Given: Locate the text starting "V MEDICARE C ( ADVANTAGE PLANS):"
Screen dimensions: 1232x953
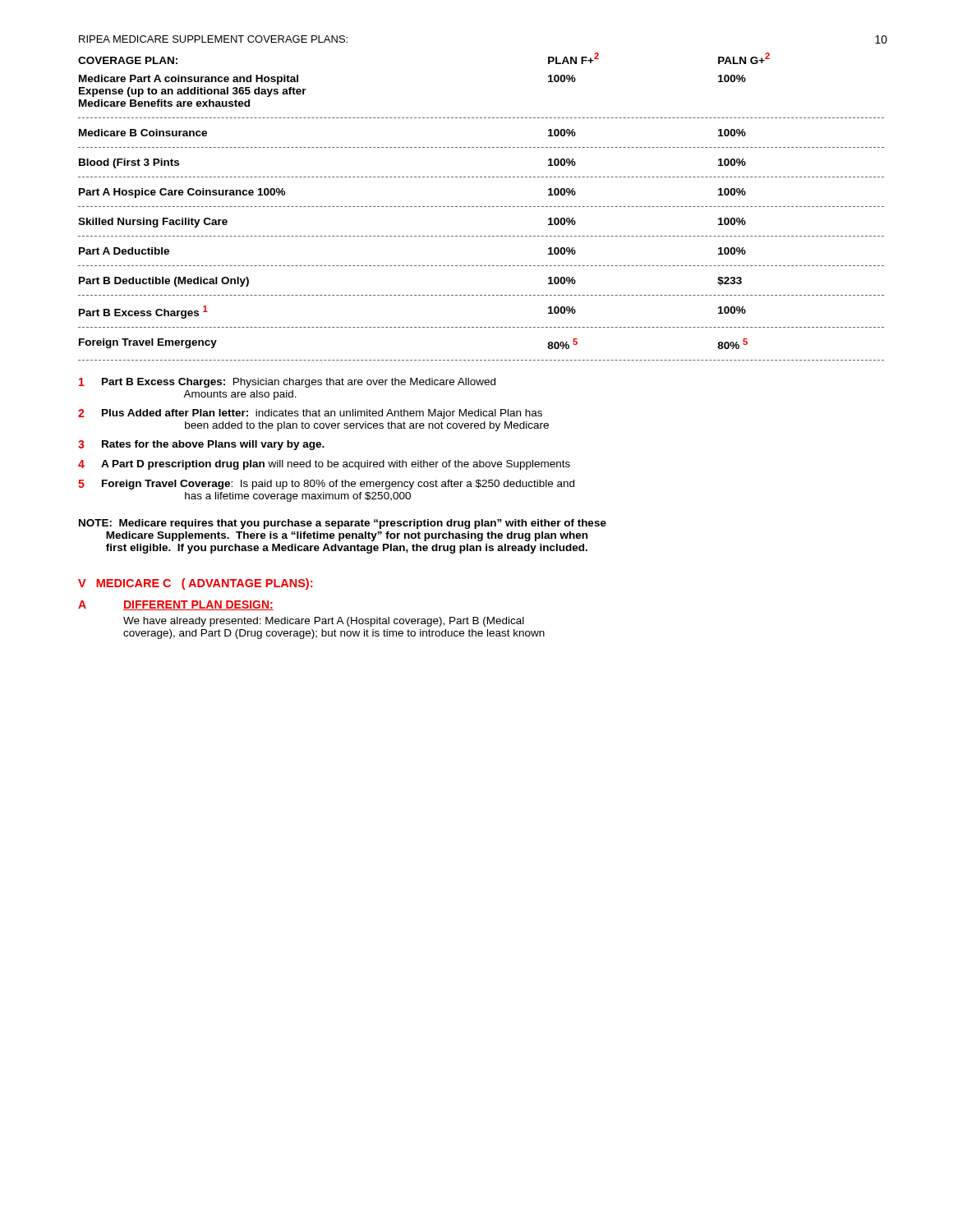Looking at the screenshot, I should click(196, 583).
